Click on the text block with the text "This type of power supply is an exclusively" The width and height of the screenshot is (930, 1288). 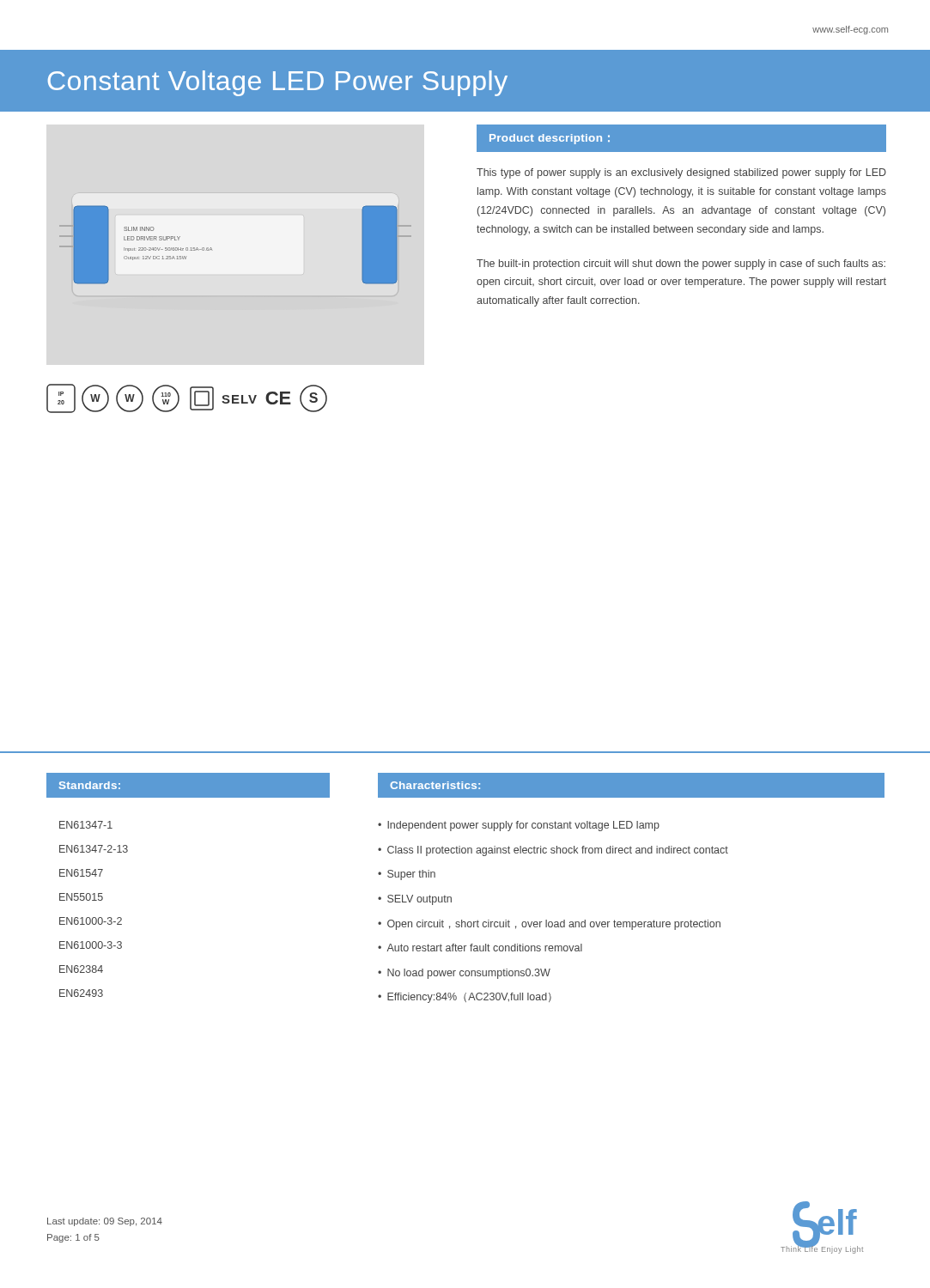coord(681,201)
